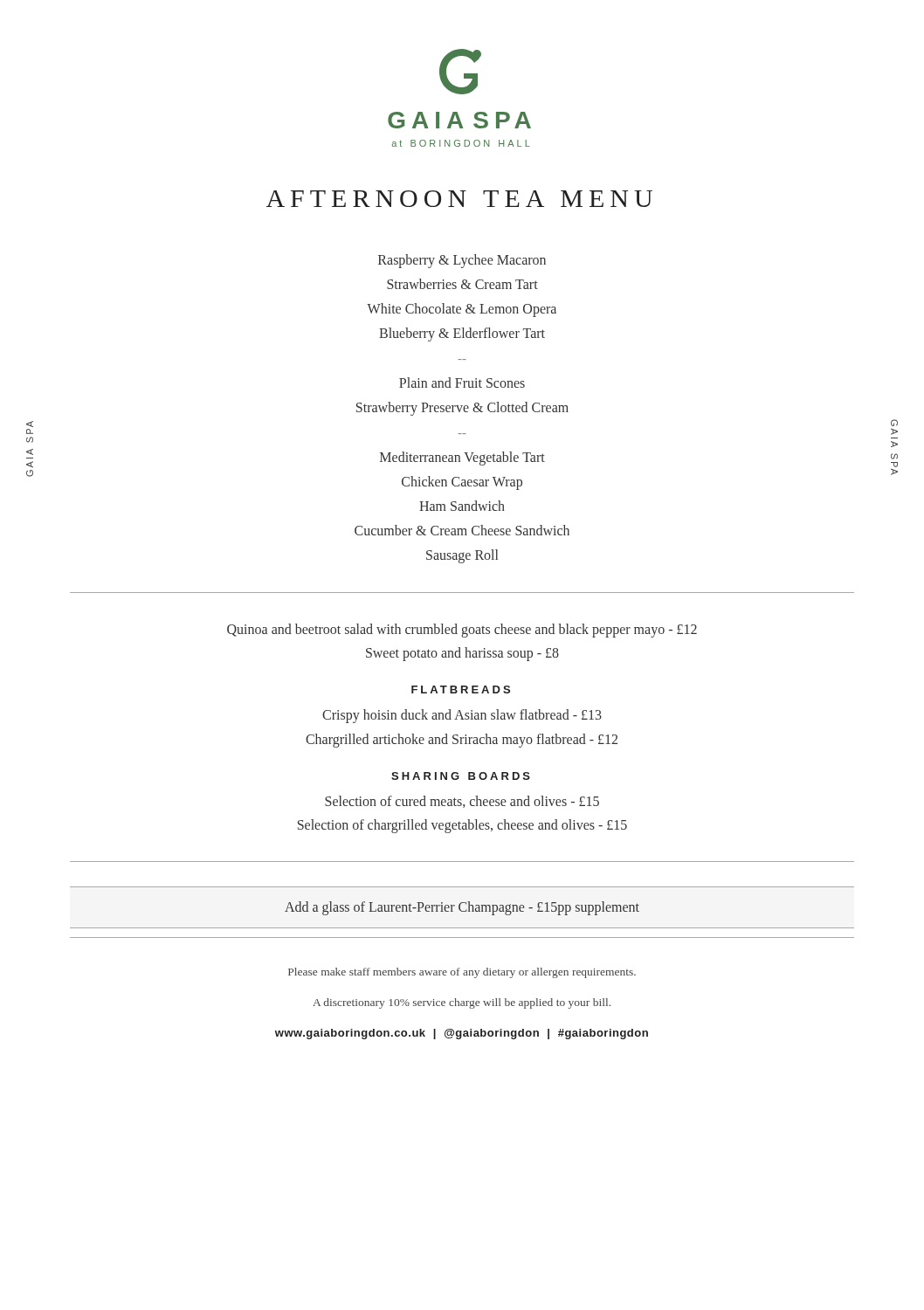Select the block starting "Please make staff members aware of any"

[x=462, y=973]
